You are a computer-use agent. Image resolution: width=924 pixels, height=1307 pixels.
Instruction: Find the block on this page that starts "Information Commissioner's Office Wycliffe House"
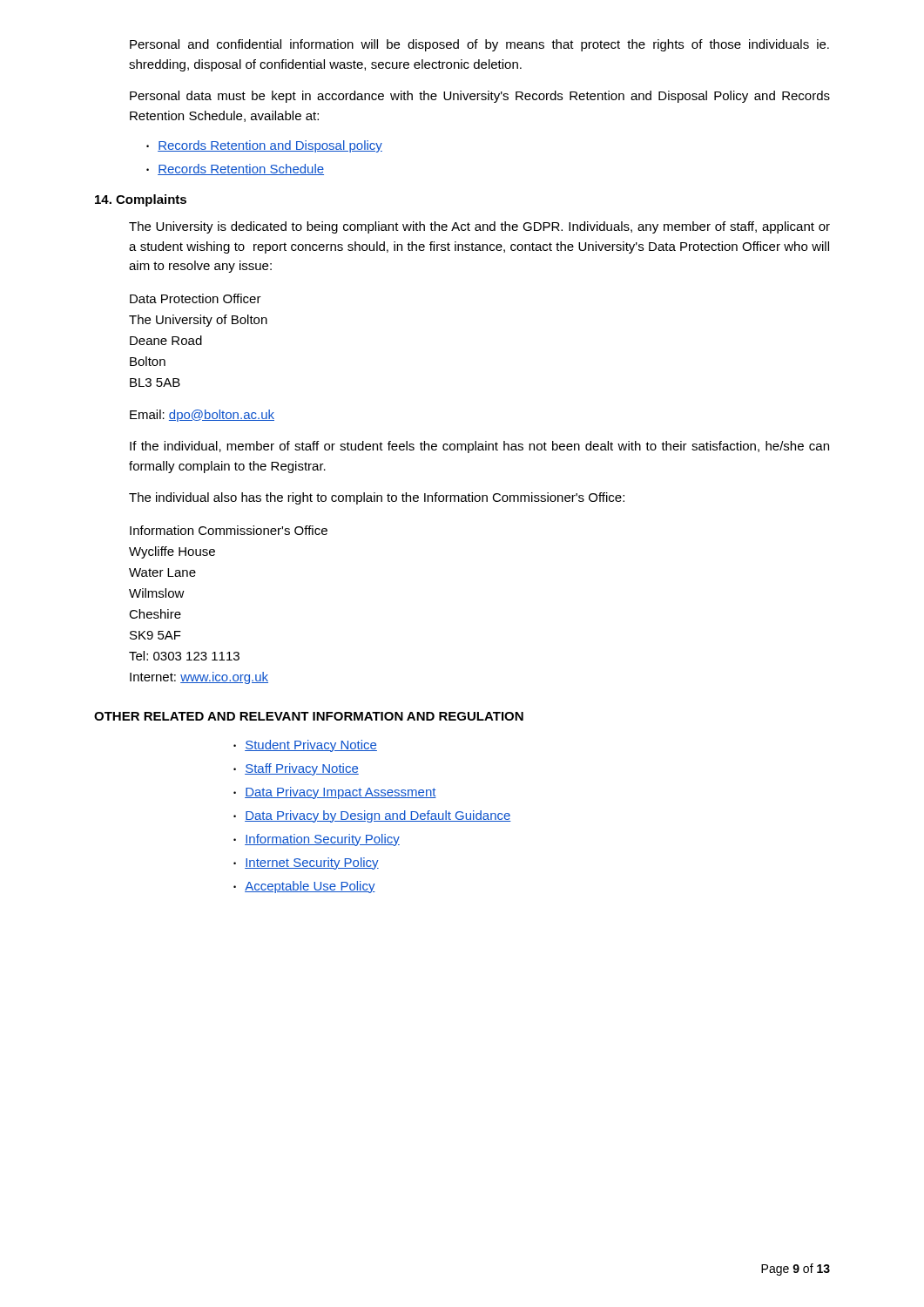[x=229, y=530]
